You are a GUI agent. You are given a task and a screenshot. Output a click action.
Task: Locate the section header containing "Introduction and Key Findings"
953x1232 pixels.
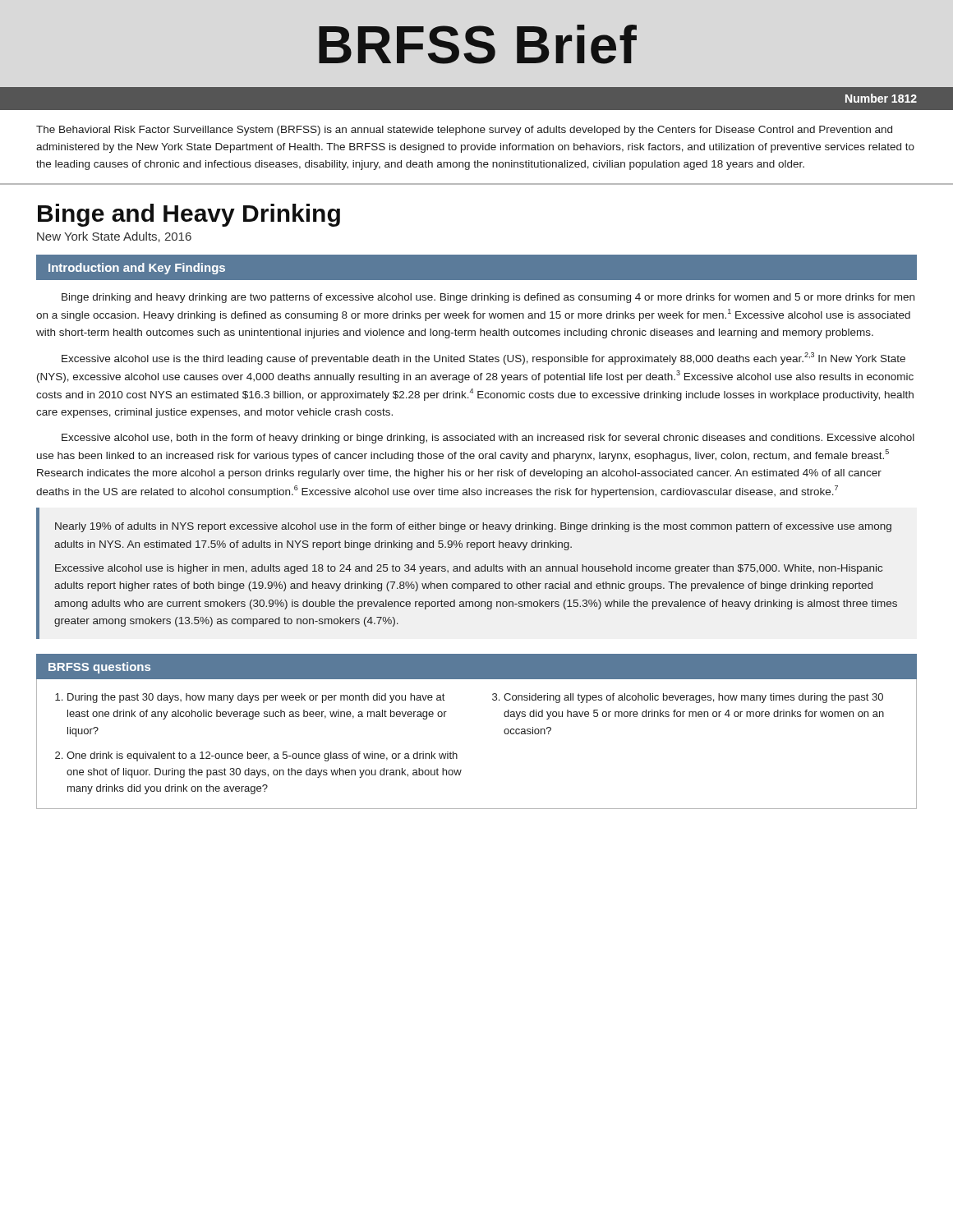137,267
